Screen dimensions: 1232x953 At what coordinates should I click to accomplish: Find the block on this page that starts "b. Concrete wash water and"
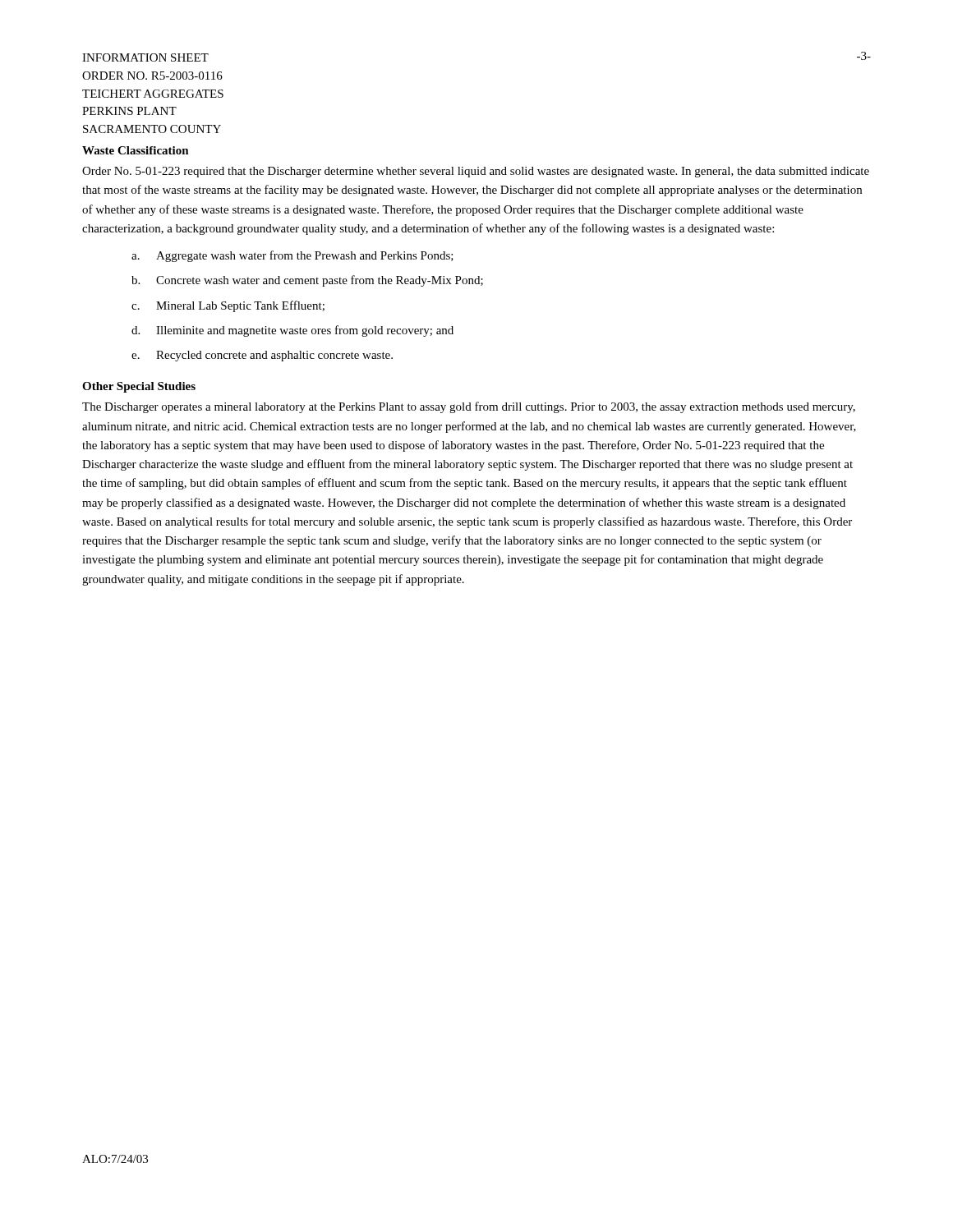coord(307,281)
